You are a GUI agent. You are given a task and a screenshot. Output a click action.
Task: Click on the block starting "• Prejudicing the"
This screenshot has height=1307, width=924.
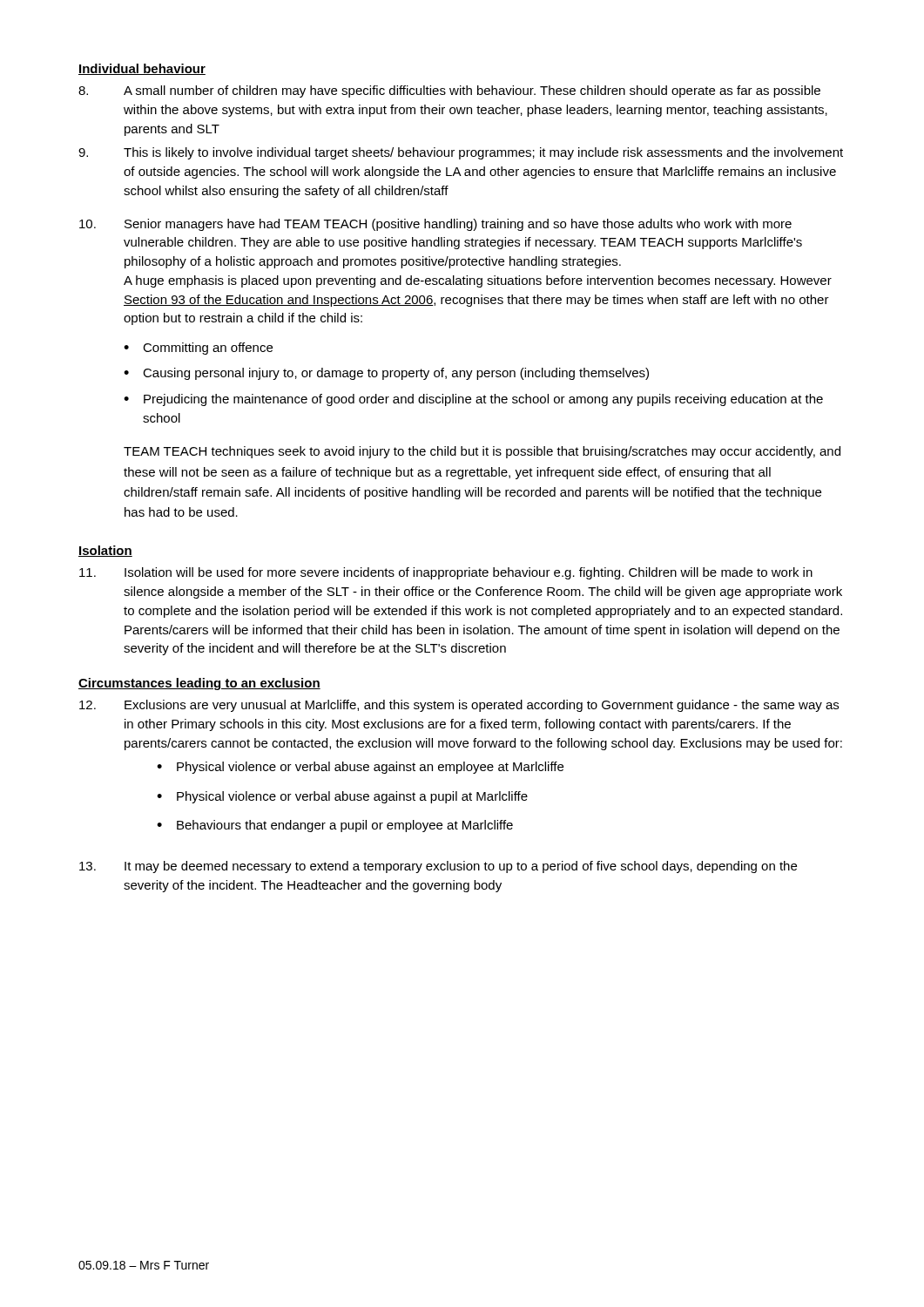point(485,408)
